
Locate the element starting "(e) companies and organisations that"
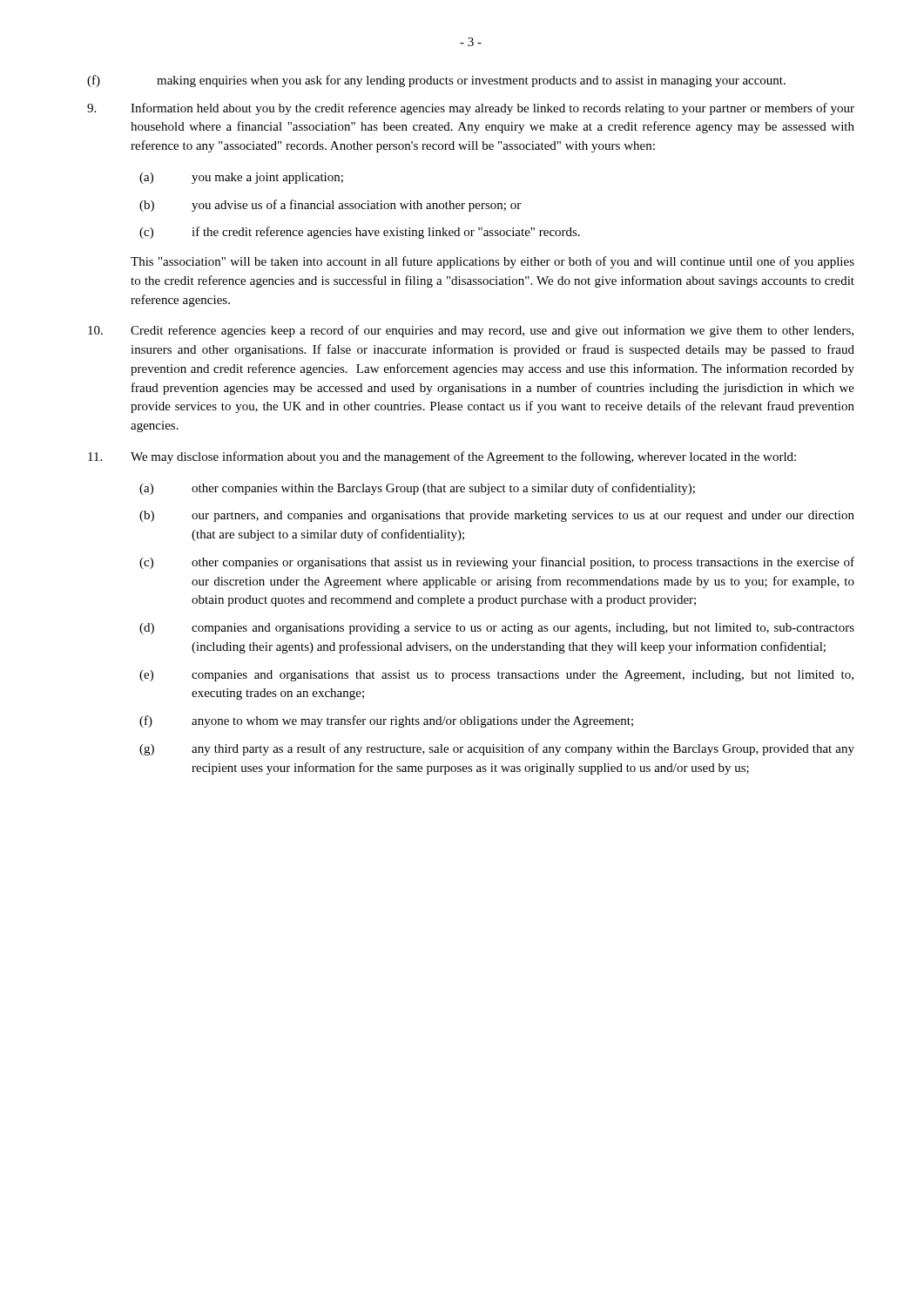click(497, 684)
